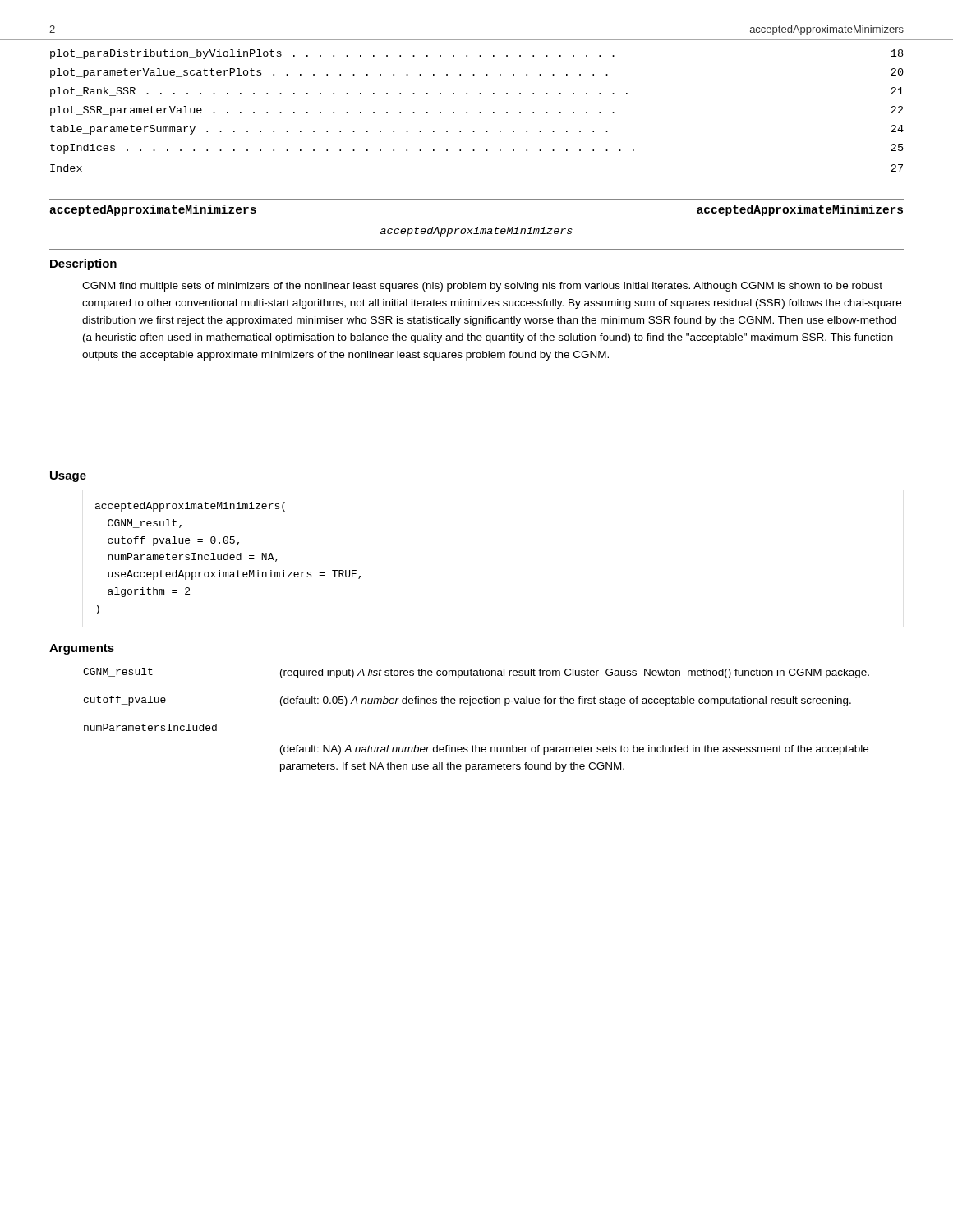Click on the text block that says "CGNM find multiple"

pos(492,320)
